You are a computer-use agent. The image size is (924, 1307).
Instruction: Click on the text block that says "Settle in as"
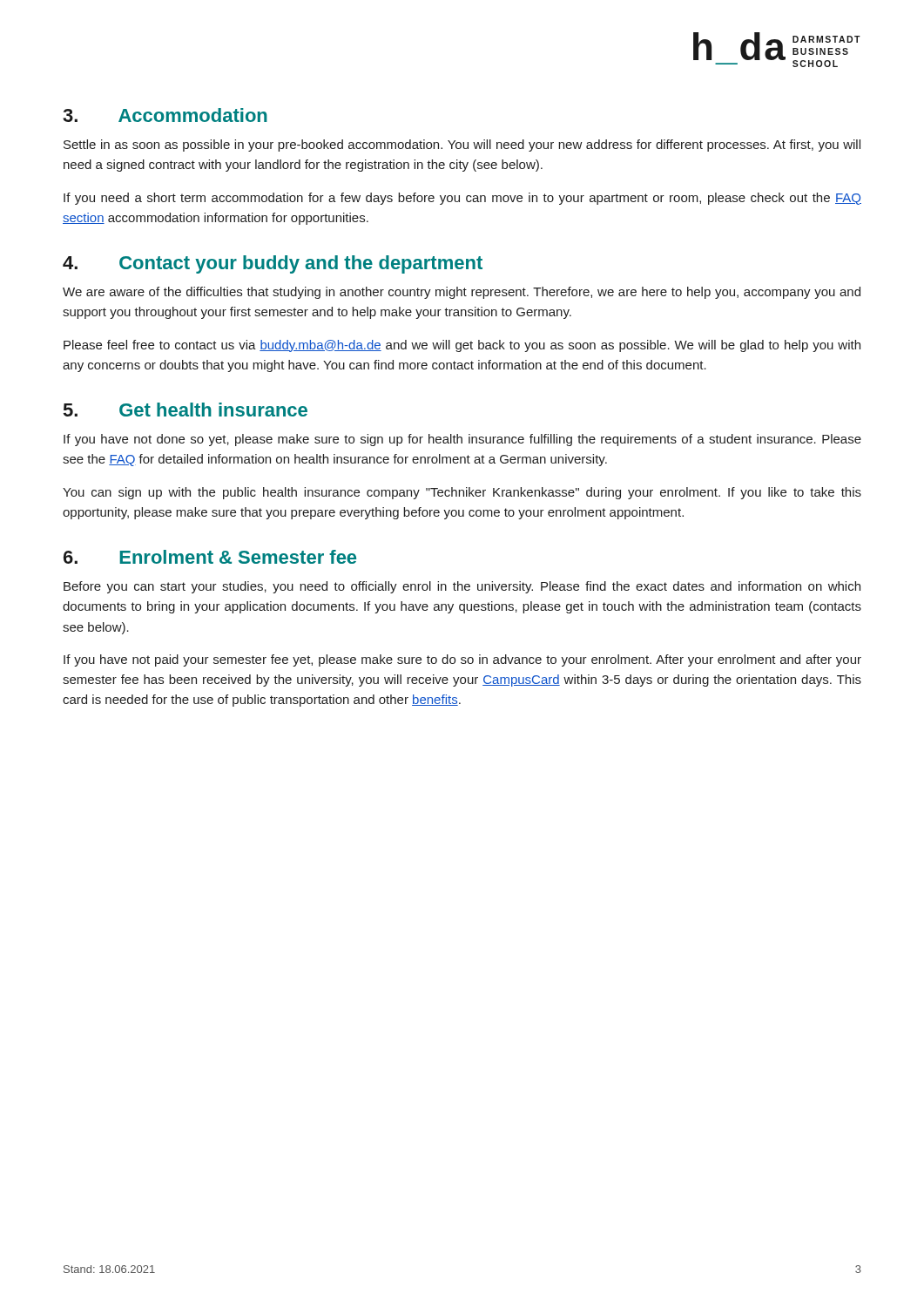462,154
